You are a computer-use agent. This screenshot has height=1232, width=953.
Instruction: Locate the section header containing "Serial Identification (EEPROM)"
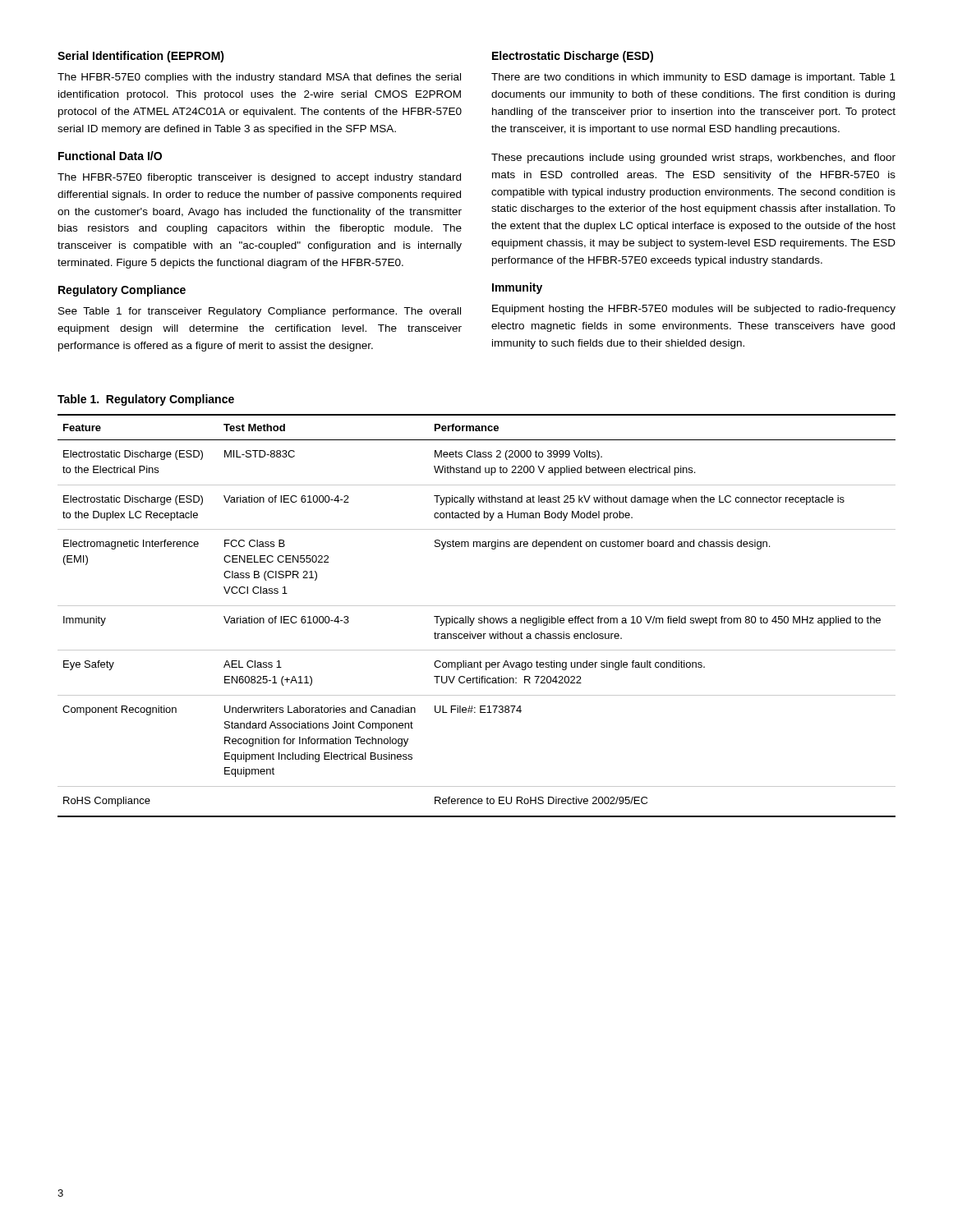coord(141,56)
